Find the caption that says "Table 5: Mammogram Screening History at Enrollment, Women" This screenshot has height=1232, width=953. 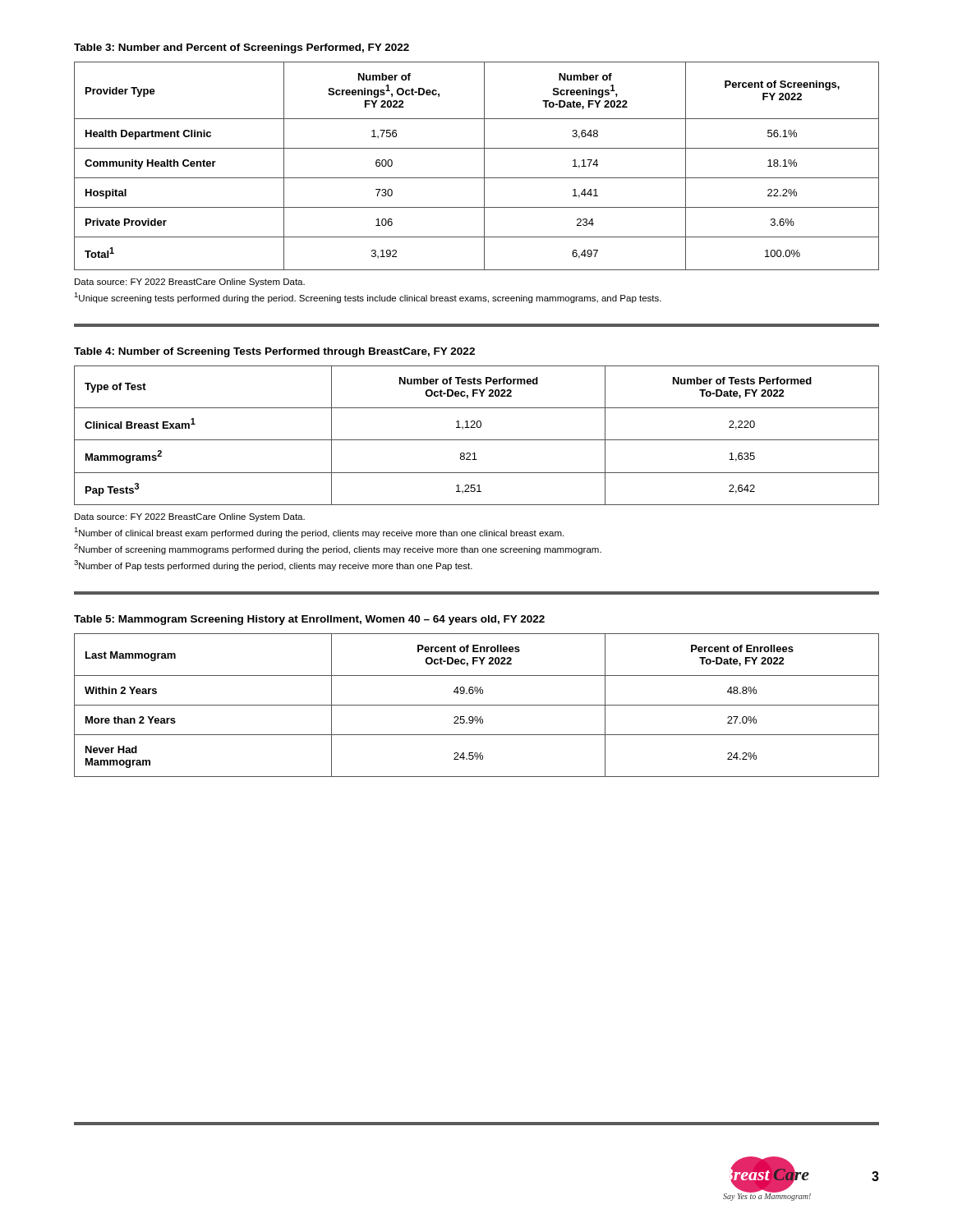[x=309, y=619]
